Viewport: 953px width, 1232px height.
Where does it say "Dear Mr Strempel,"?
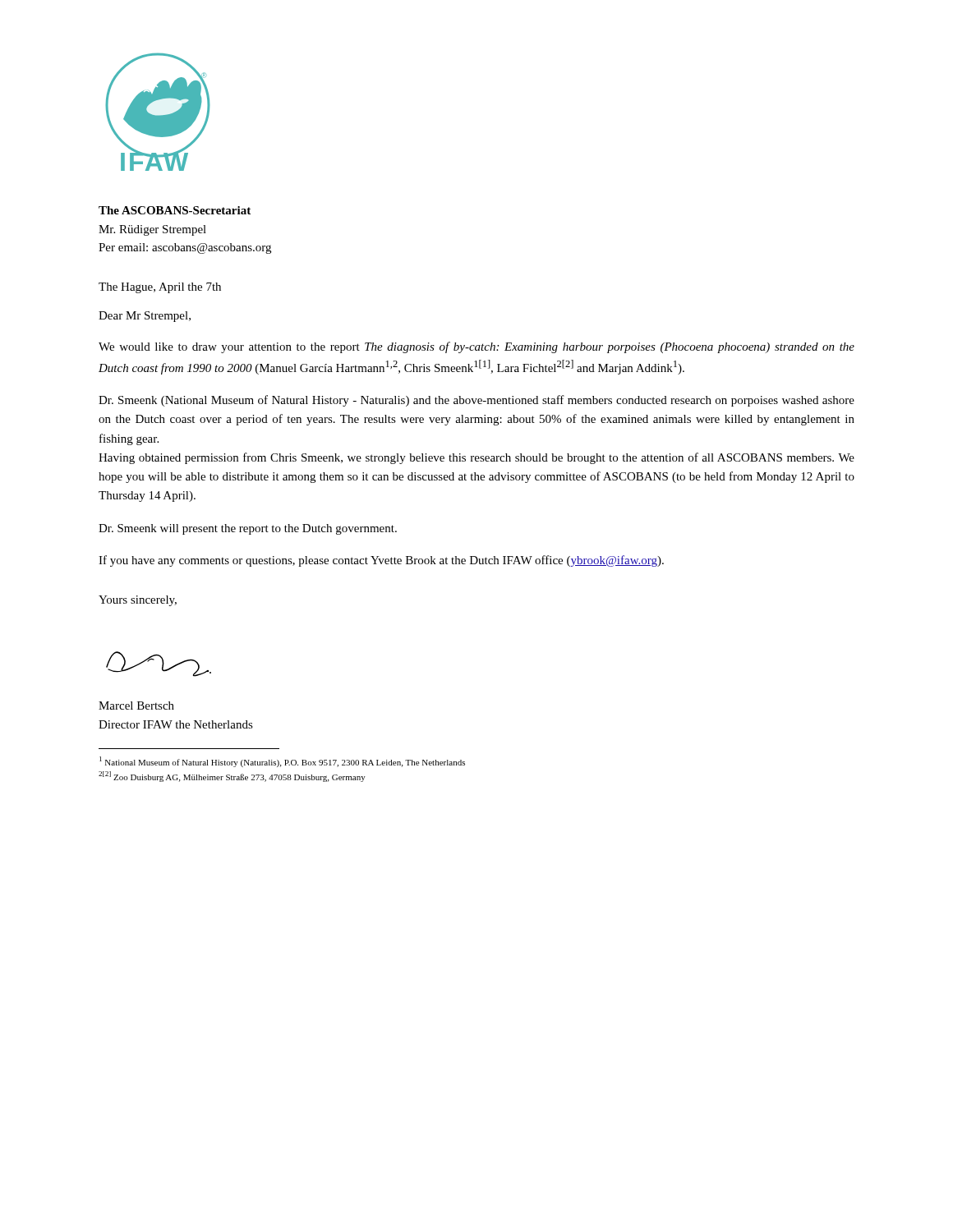click(145, 315)
